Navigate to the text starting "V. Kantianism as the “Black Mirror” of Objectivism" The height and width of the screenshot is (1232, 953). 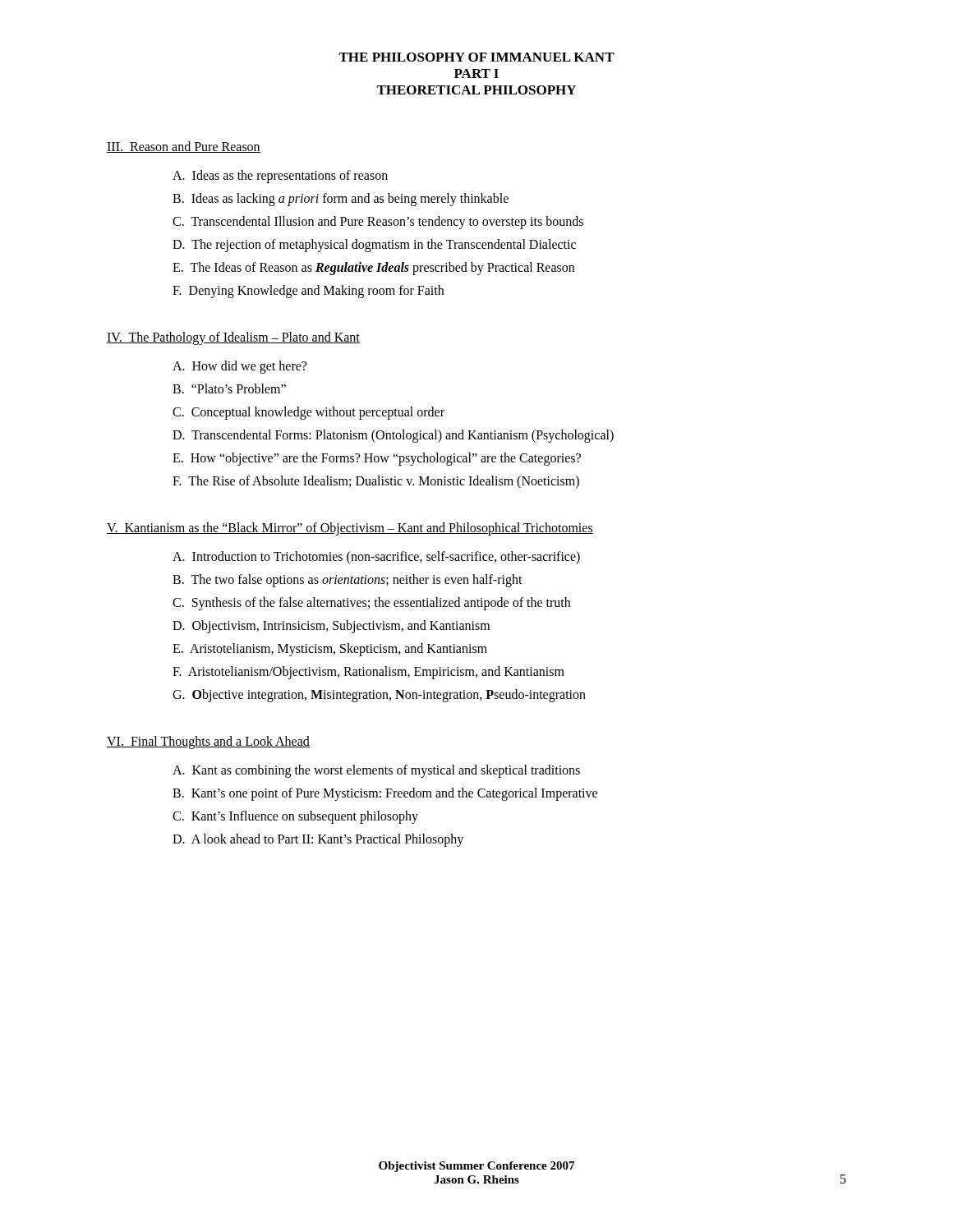(350, 528)
